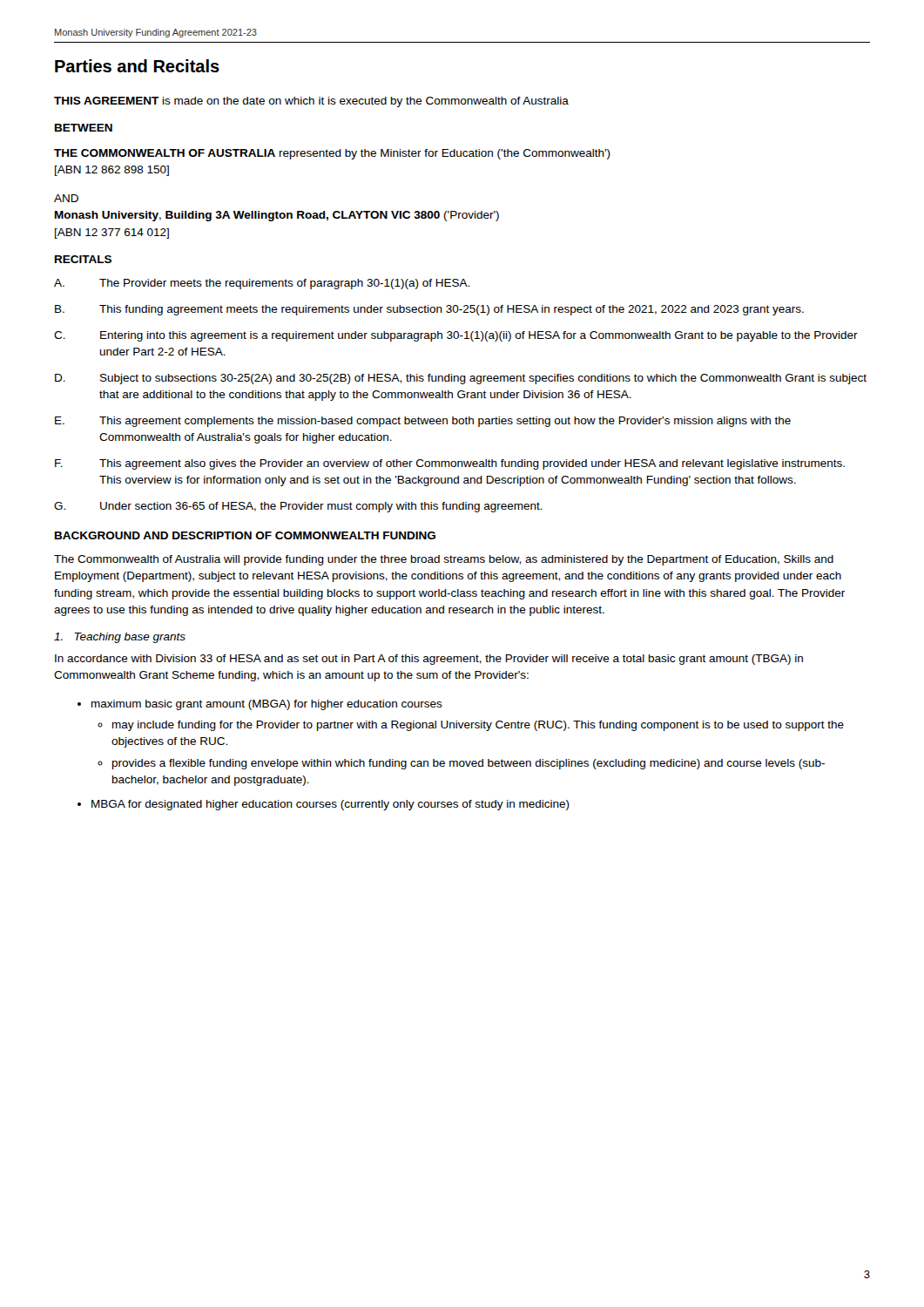Locate the text block that says "THIS AGREEMENT is made on"
The height and width of the screenshot is (1307, 924).
[311, 101]
